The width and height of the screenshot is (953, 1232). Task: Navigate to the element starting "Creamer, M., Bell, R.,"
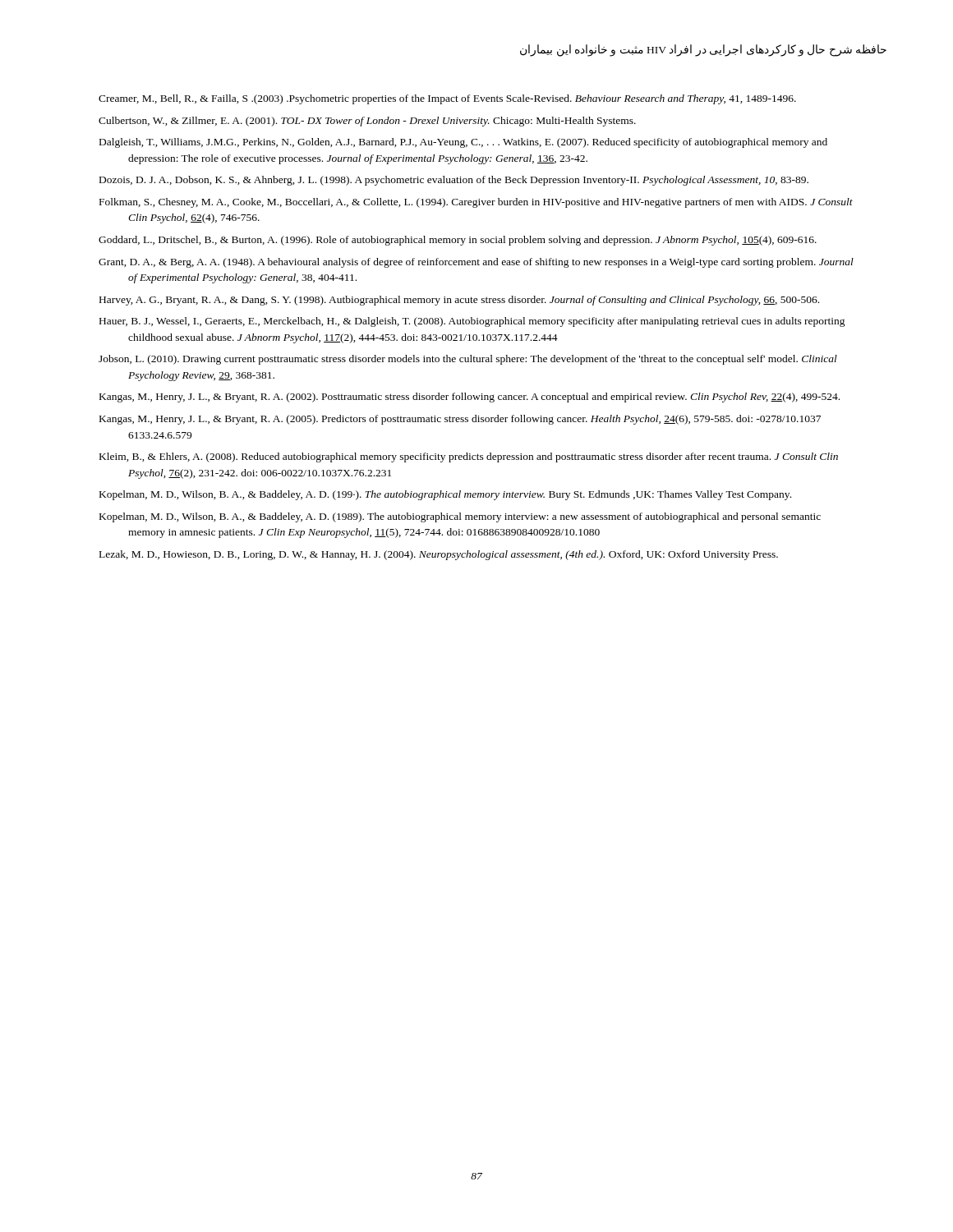click(447, 98)
